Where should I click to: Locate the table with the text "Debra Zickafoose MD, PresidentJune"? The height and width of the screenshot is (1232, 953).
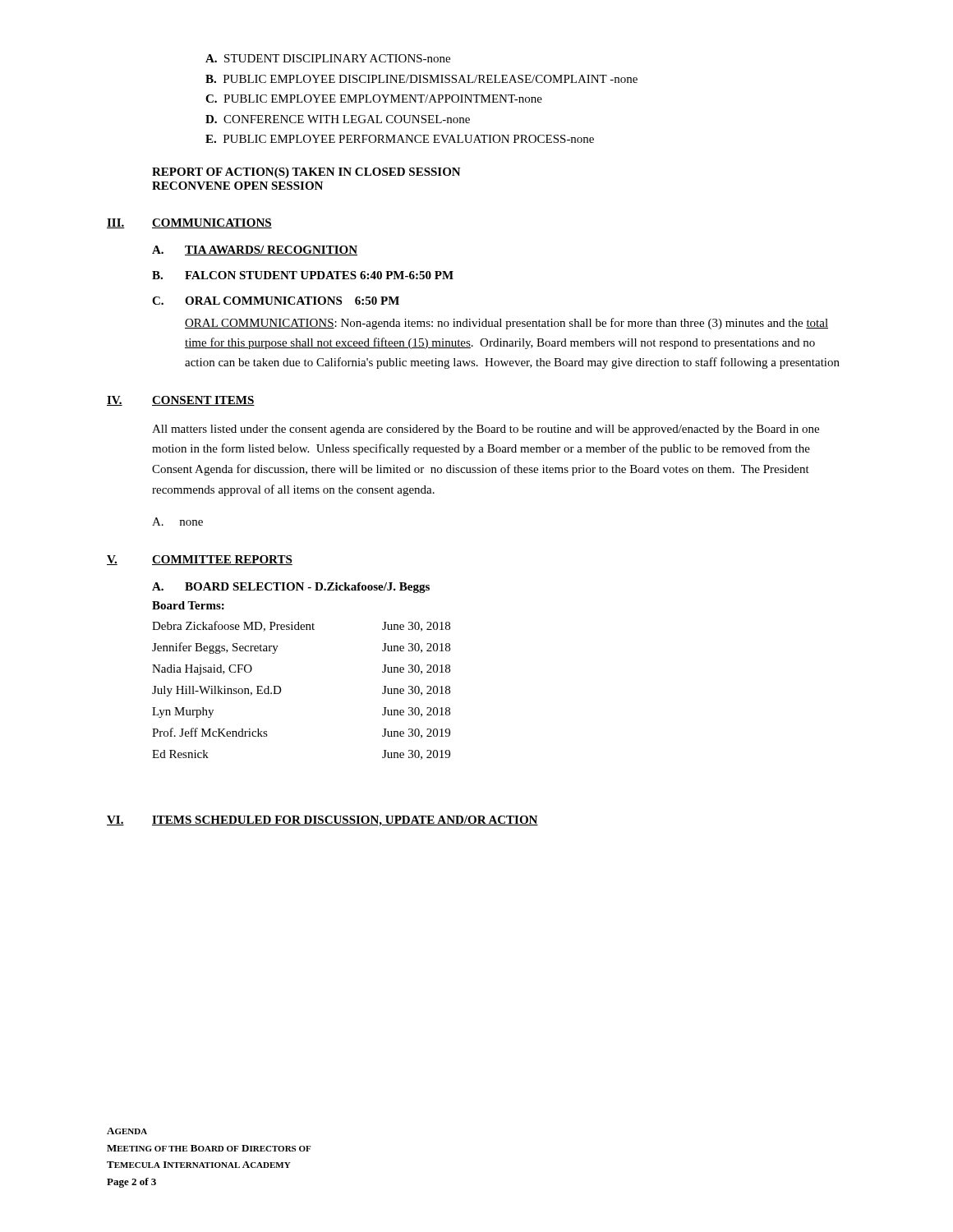(x=499, y=690)
